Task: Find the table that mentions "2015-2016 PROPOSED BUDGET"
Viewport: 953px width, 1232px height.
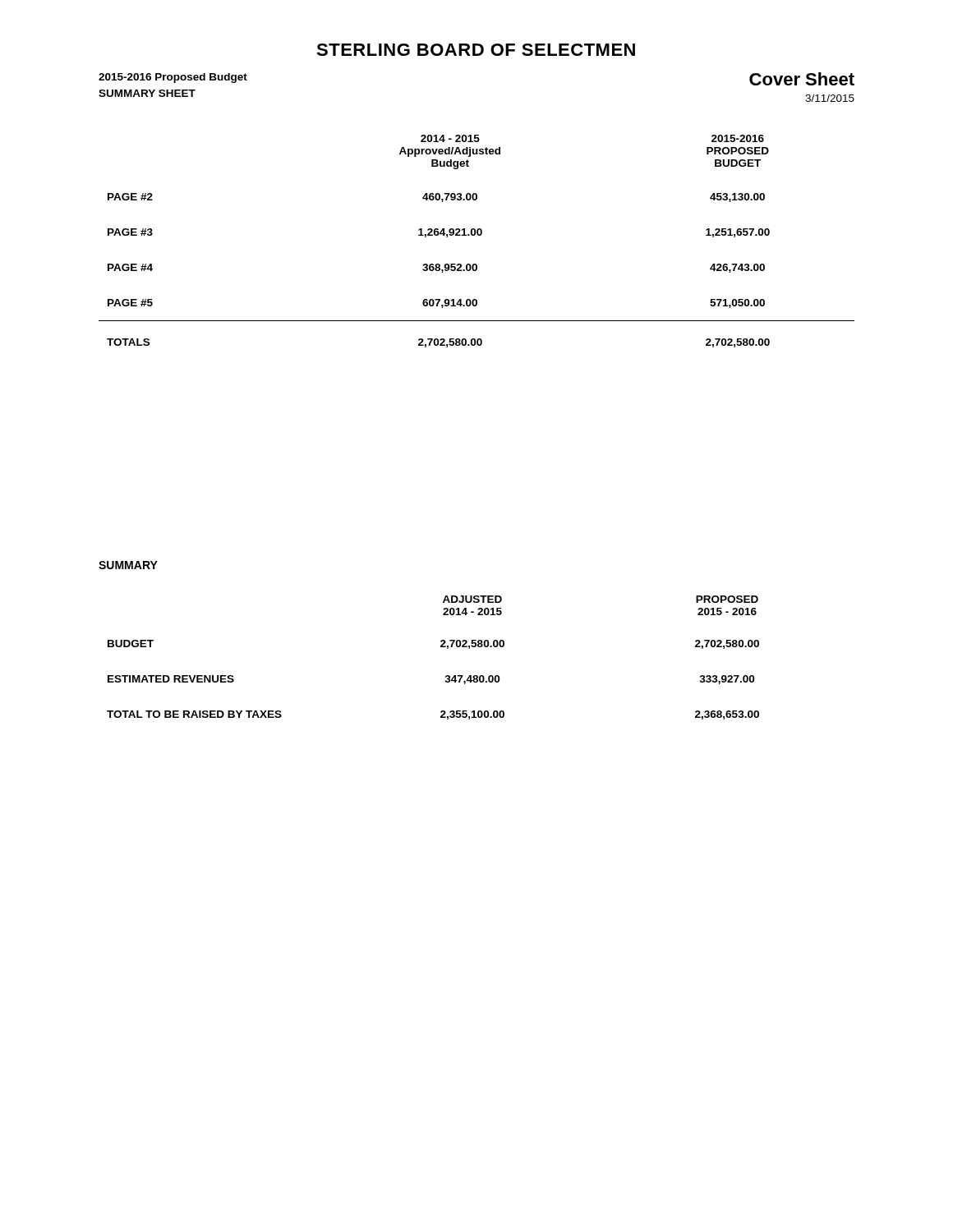Action: tap(476, 244)
